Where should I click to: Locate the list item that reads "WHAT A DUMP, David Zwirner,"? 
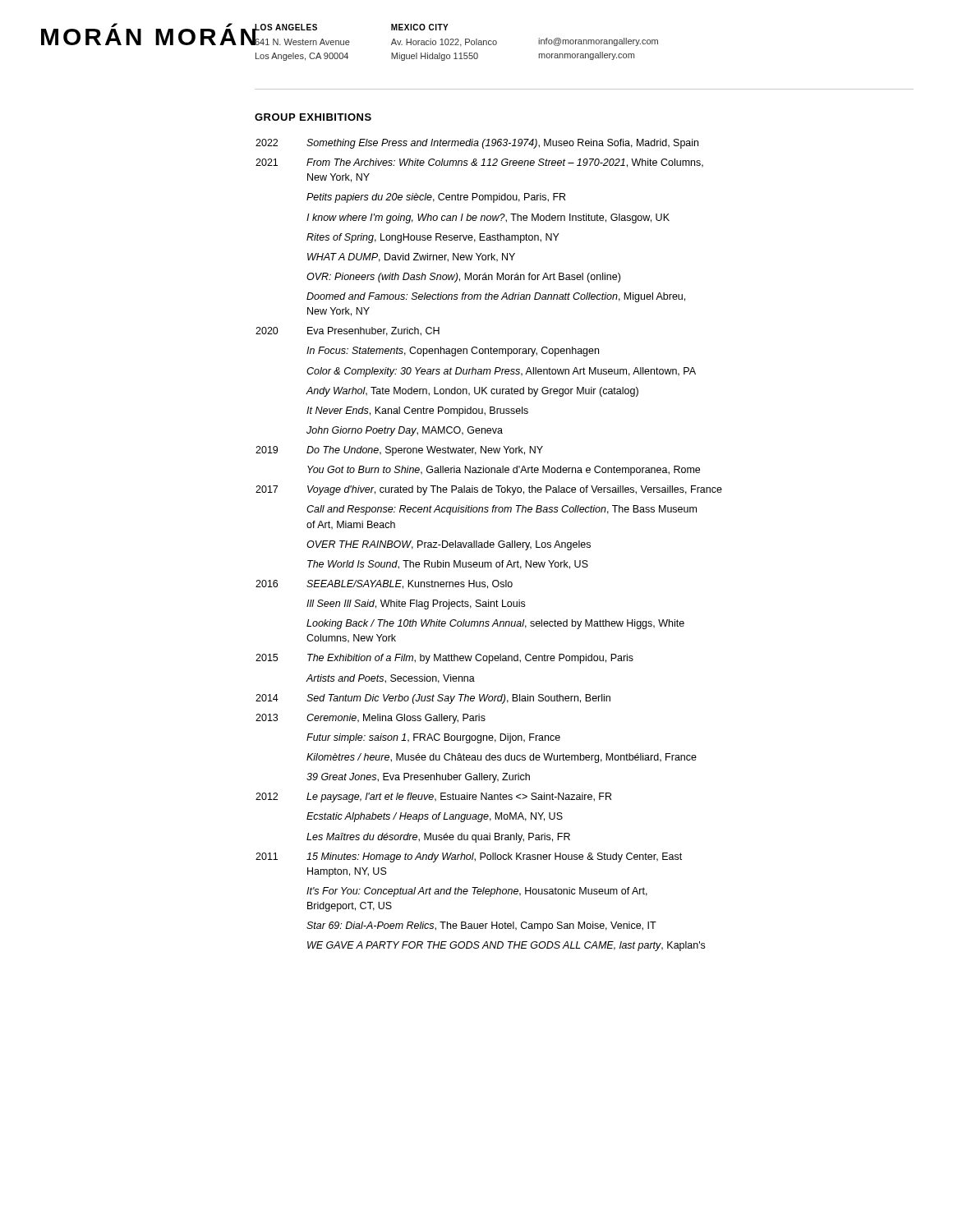point(411,257)
